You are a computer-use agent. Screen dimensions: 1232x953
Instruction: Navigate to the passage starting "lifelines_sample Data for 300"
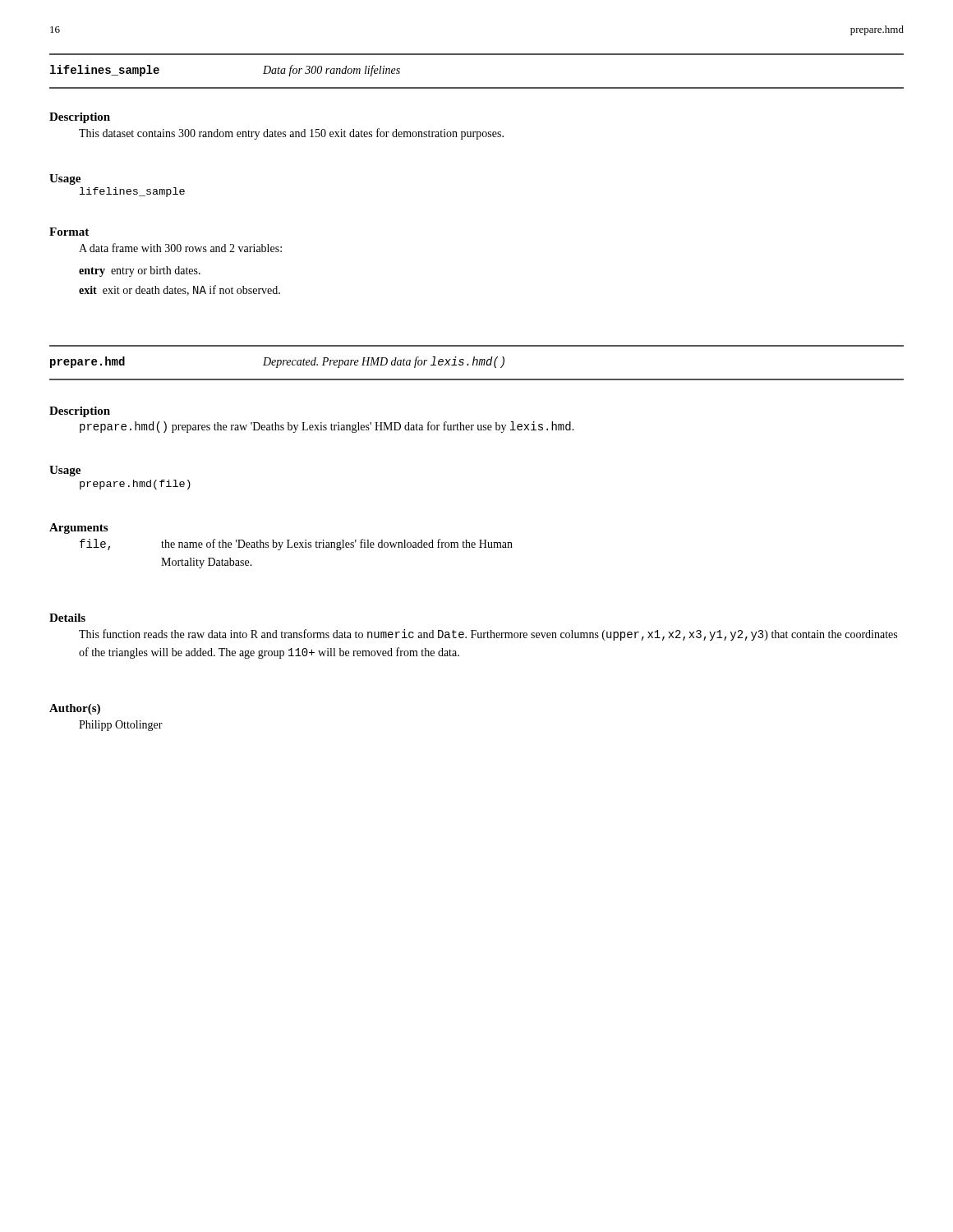pos(101,70)
